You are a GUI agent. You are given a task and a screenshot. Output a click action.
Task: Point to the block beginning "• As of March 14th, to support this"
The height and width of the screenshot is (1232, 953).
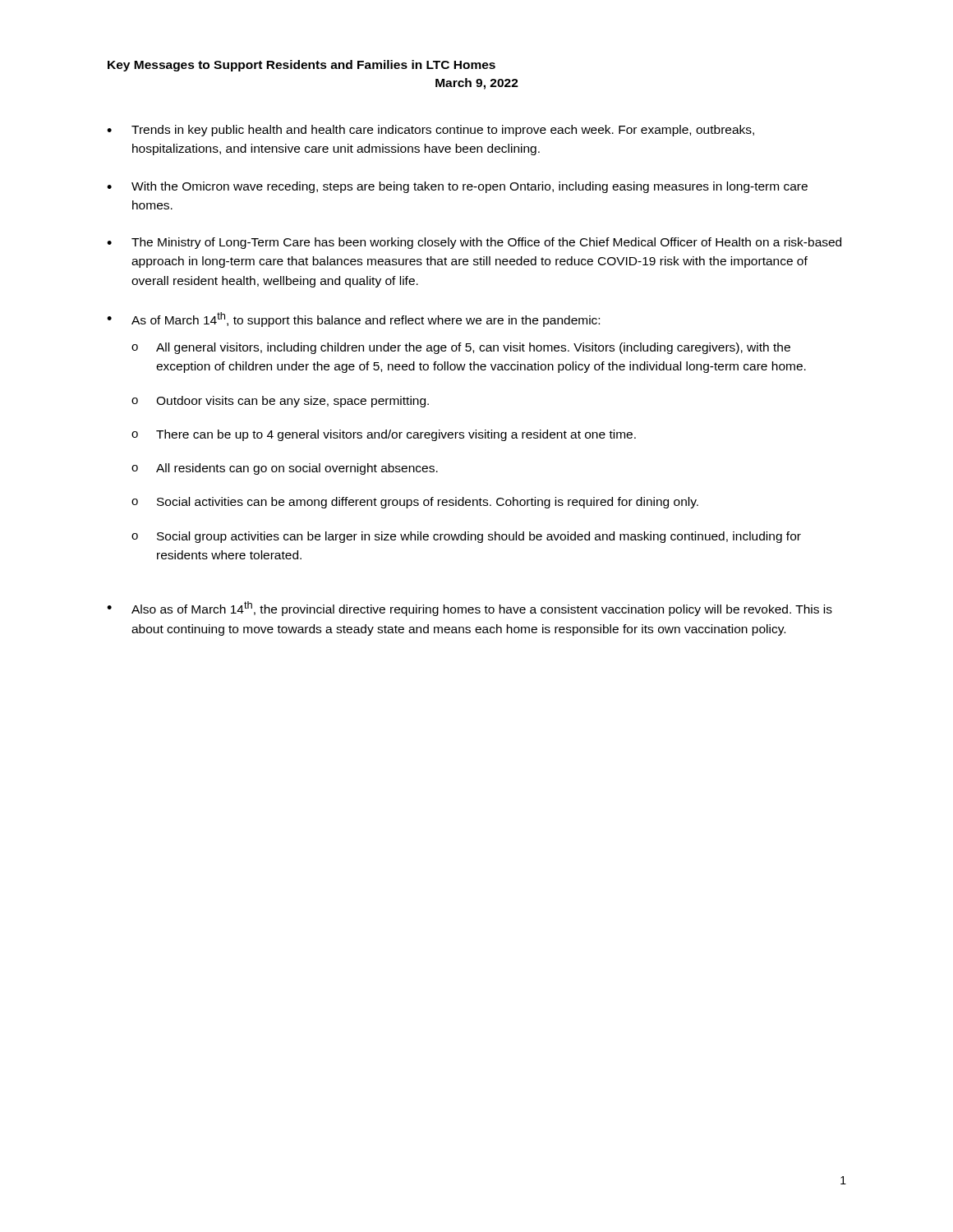tap(476, 443)
